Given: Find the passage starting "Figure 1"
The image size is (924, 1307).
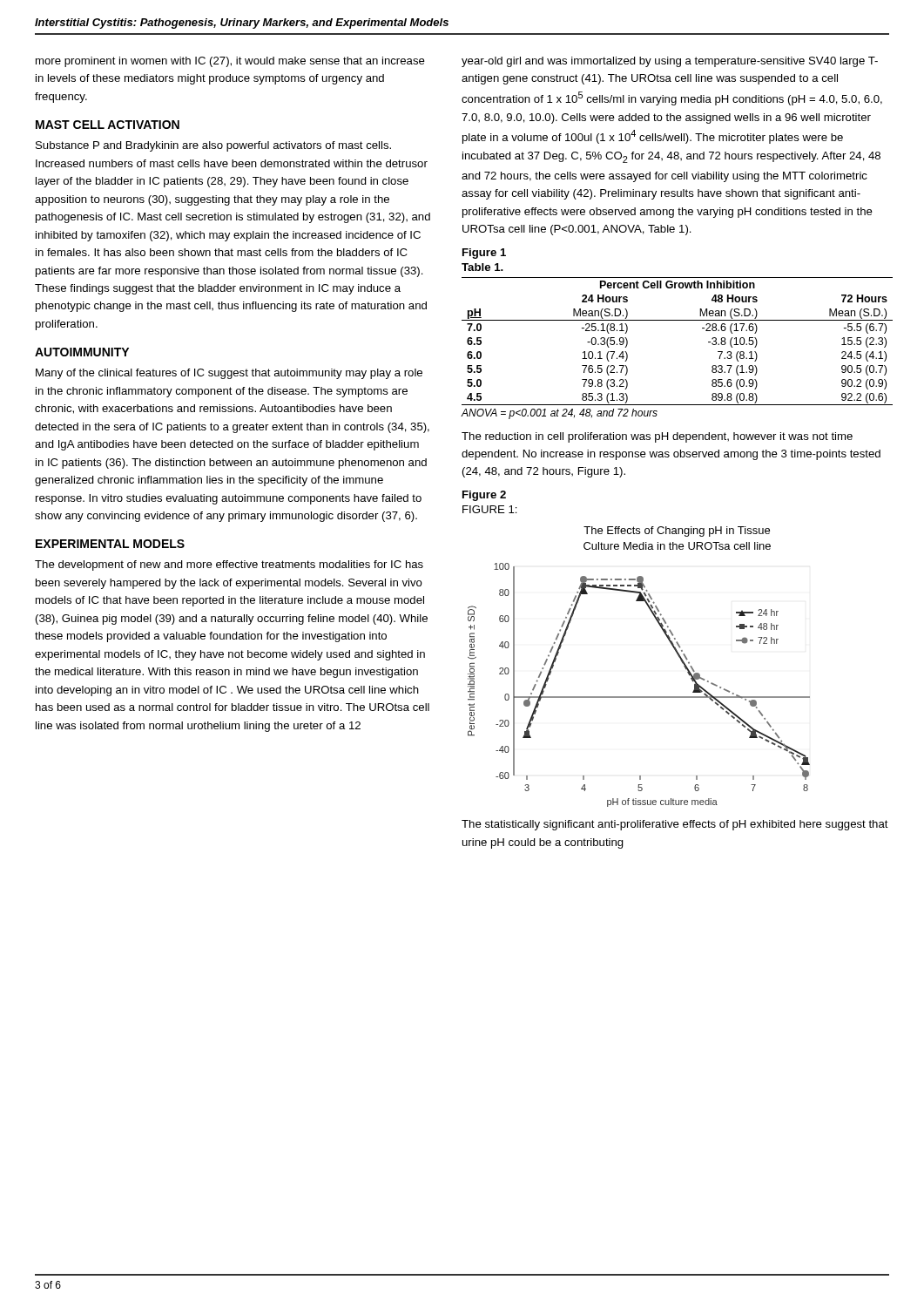Looking at the screenshot, I should click(484, 252).
